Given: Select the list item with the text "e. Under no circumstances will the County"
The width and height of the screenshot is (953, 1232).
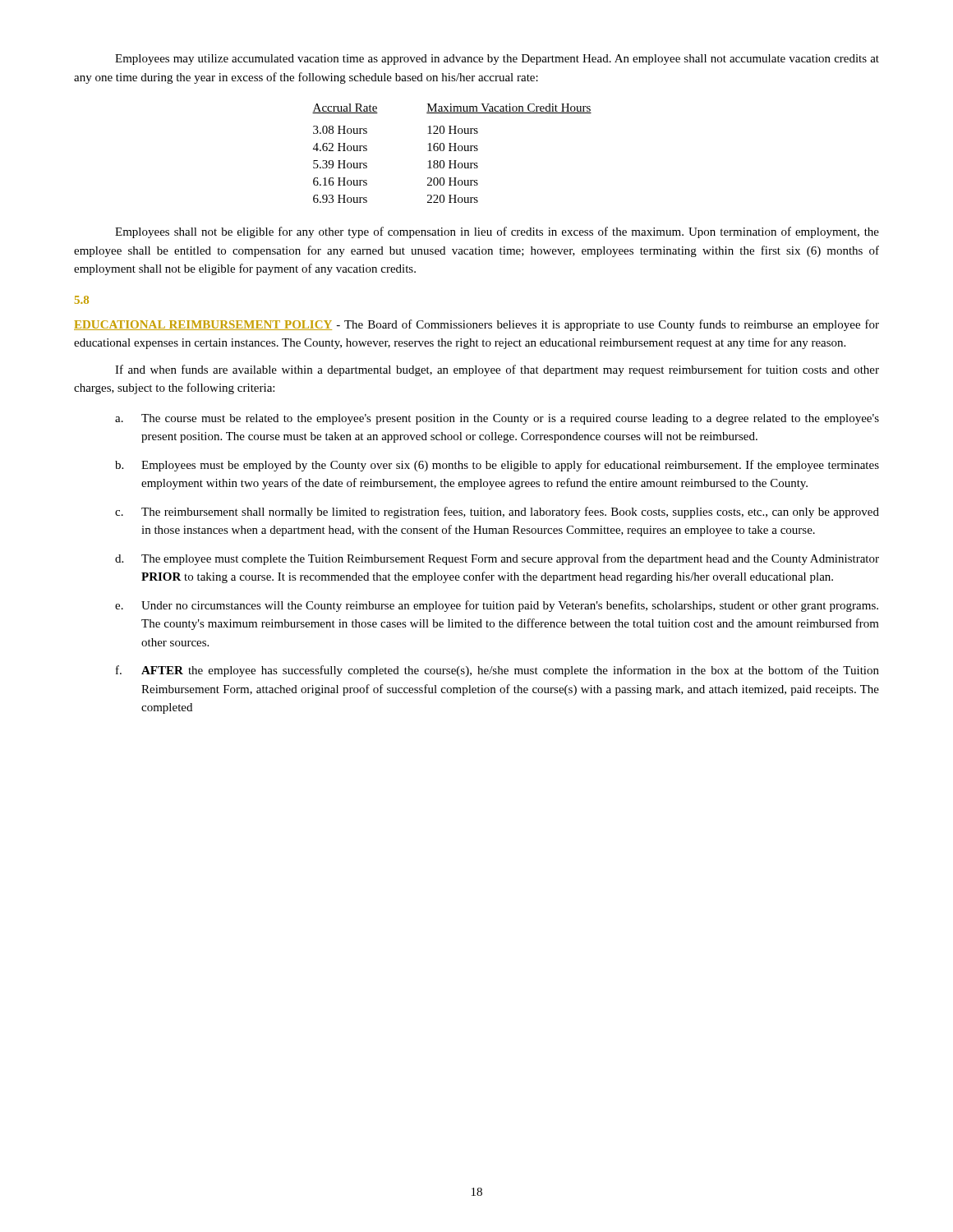Looking at the screenshot, I should click(497, 624).
